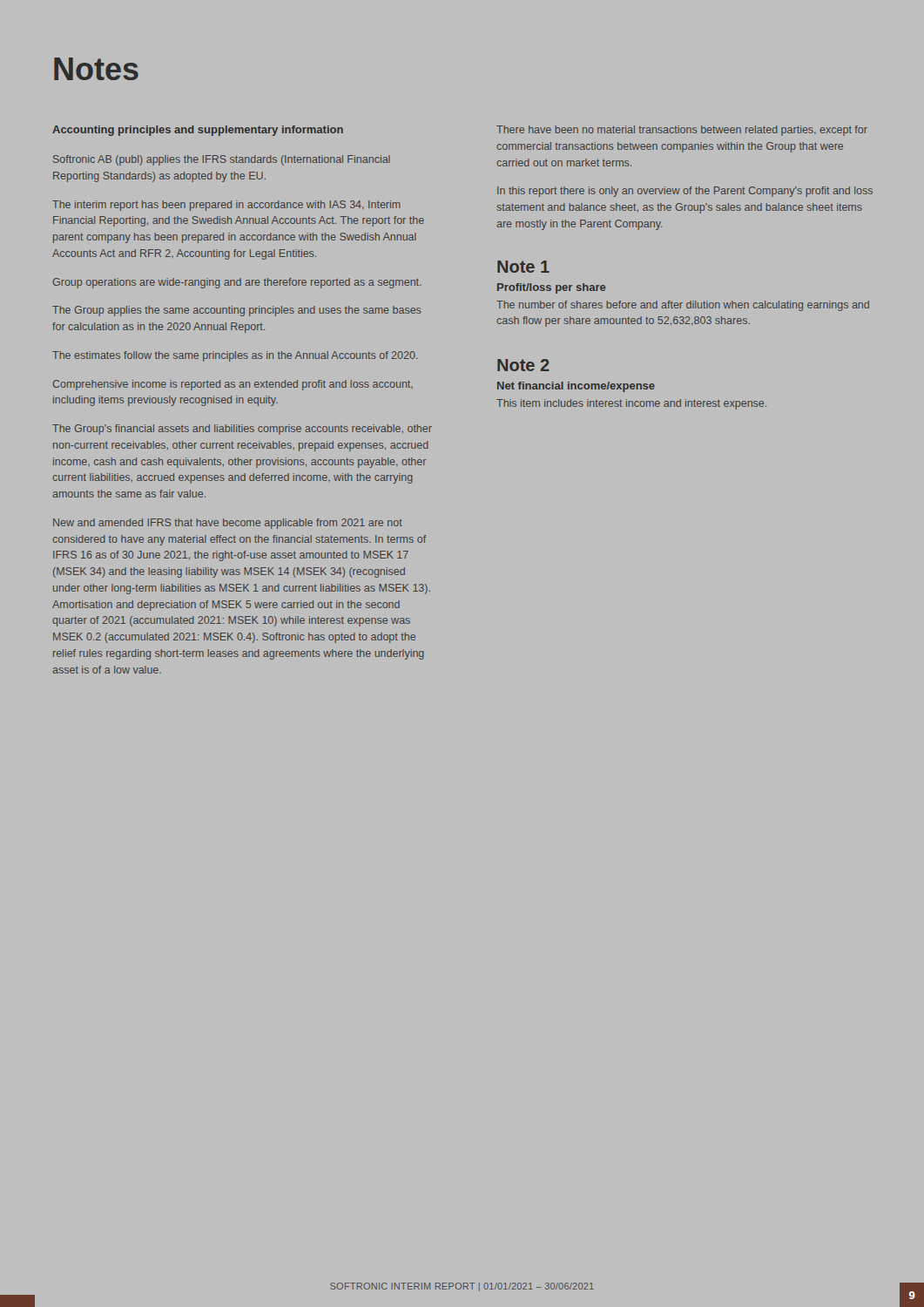Click on the text block starting "Net financial income/expense"

(x=576, y=387)
